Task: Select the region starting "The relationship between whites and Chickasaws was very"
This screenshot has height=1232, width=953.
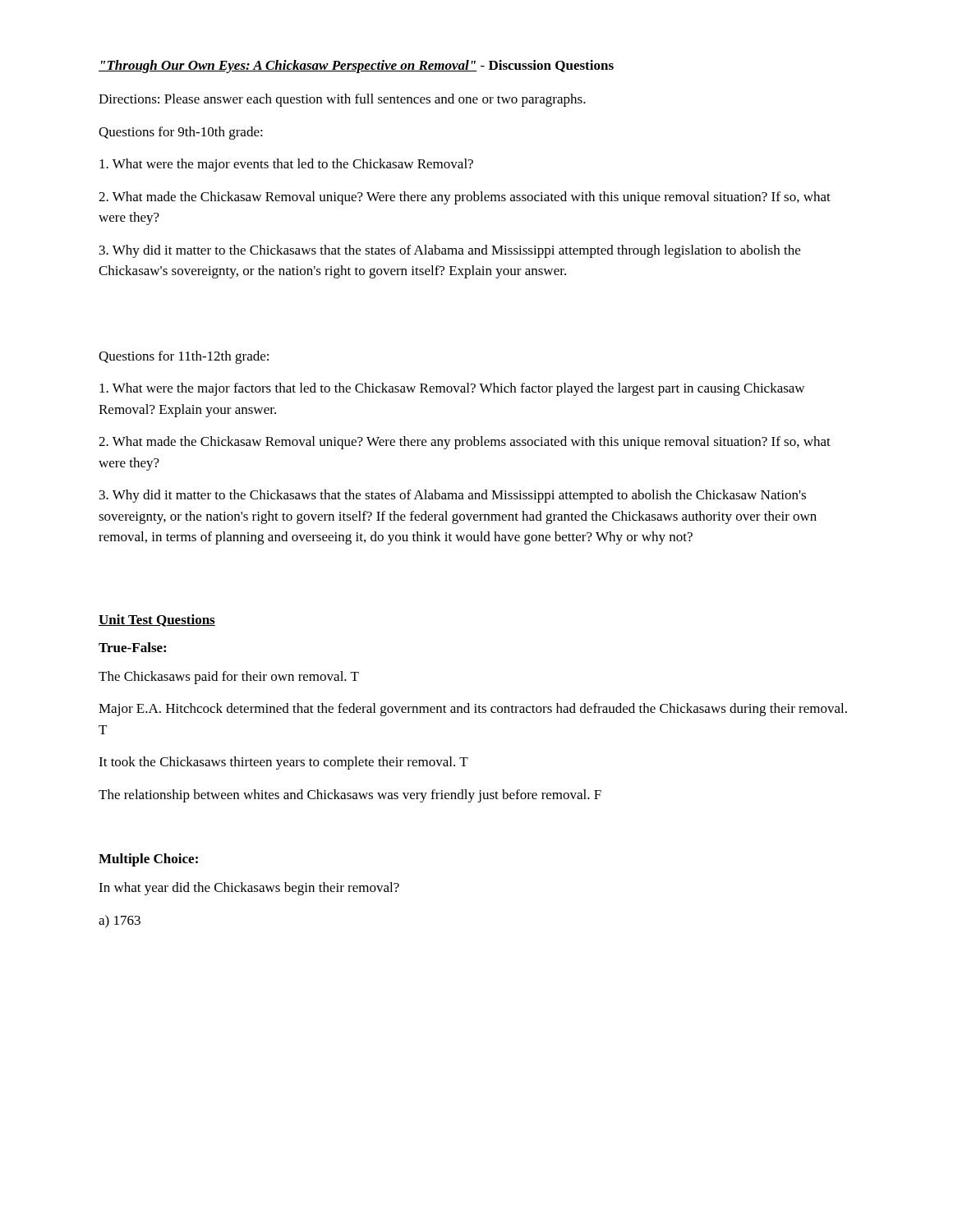Action: tap(350, 794)
